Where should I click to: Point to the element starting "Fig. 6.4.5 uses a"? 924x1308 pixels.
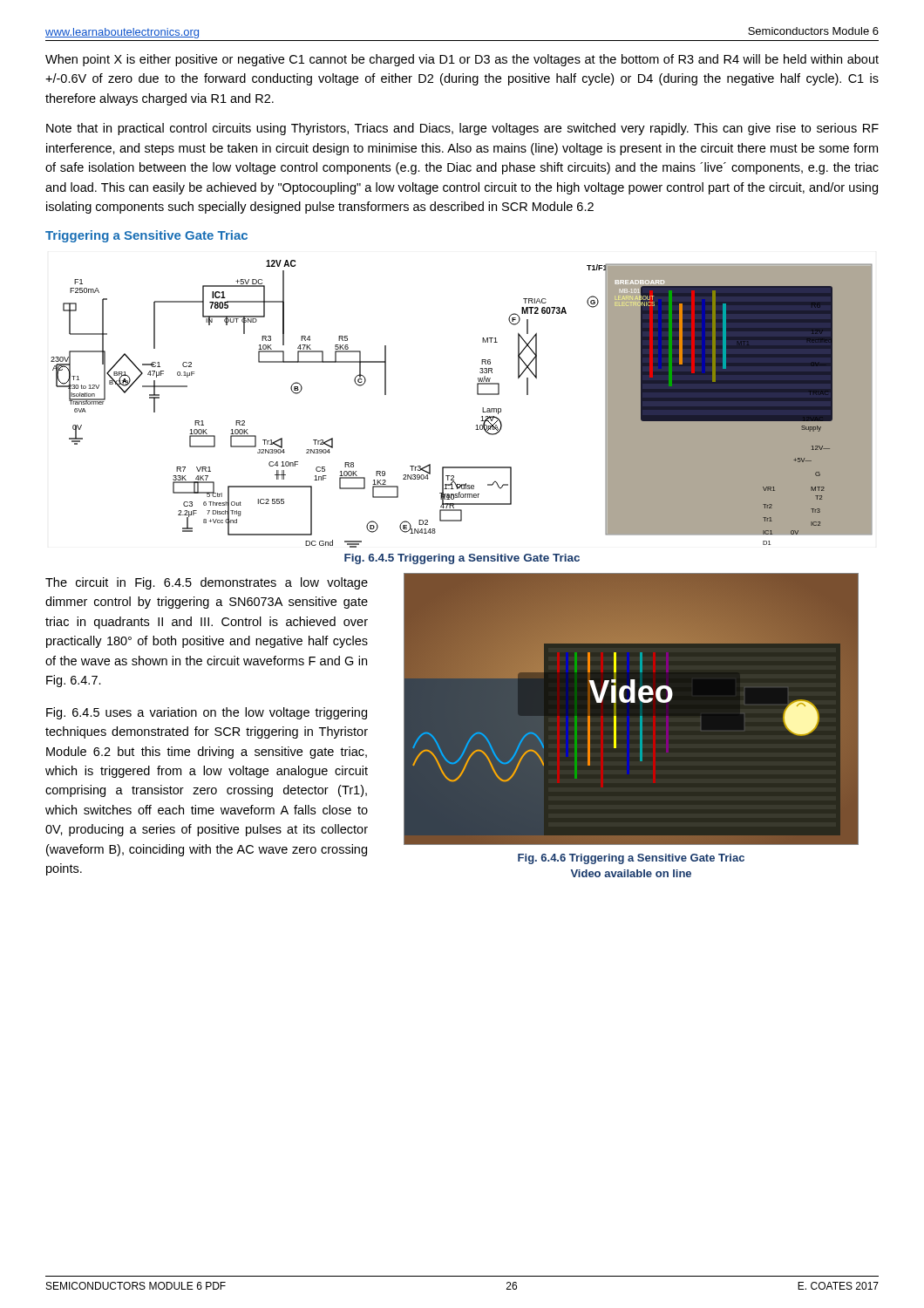pos(207,790)
